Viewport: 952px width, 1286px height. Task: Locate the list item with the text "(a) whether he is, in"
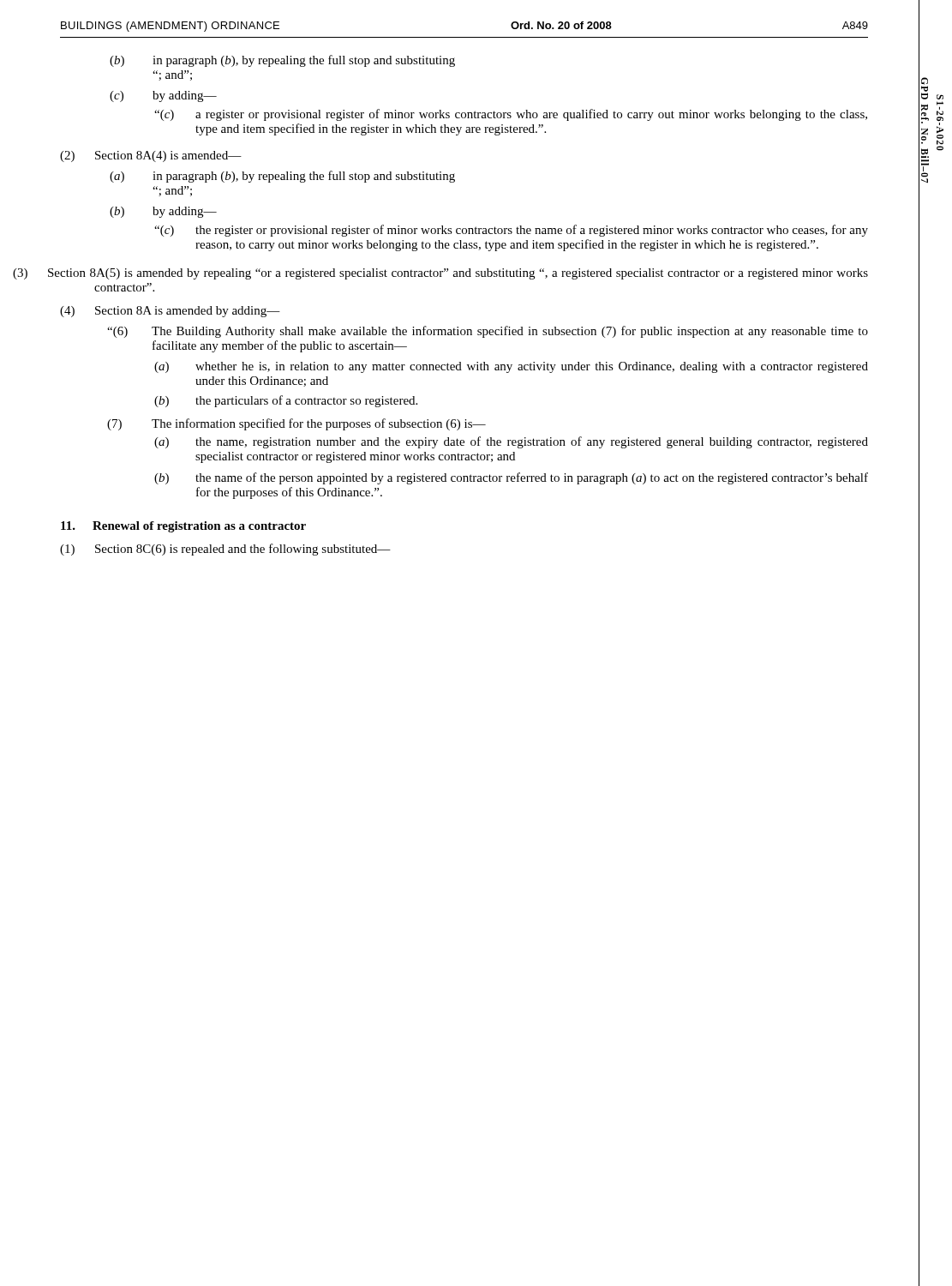click(x=511, y=374)
